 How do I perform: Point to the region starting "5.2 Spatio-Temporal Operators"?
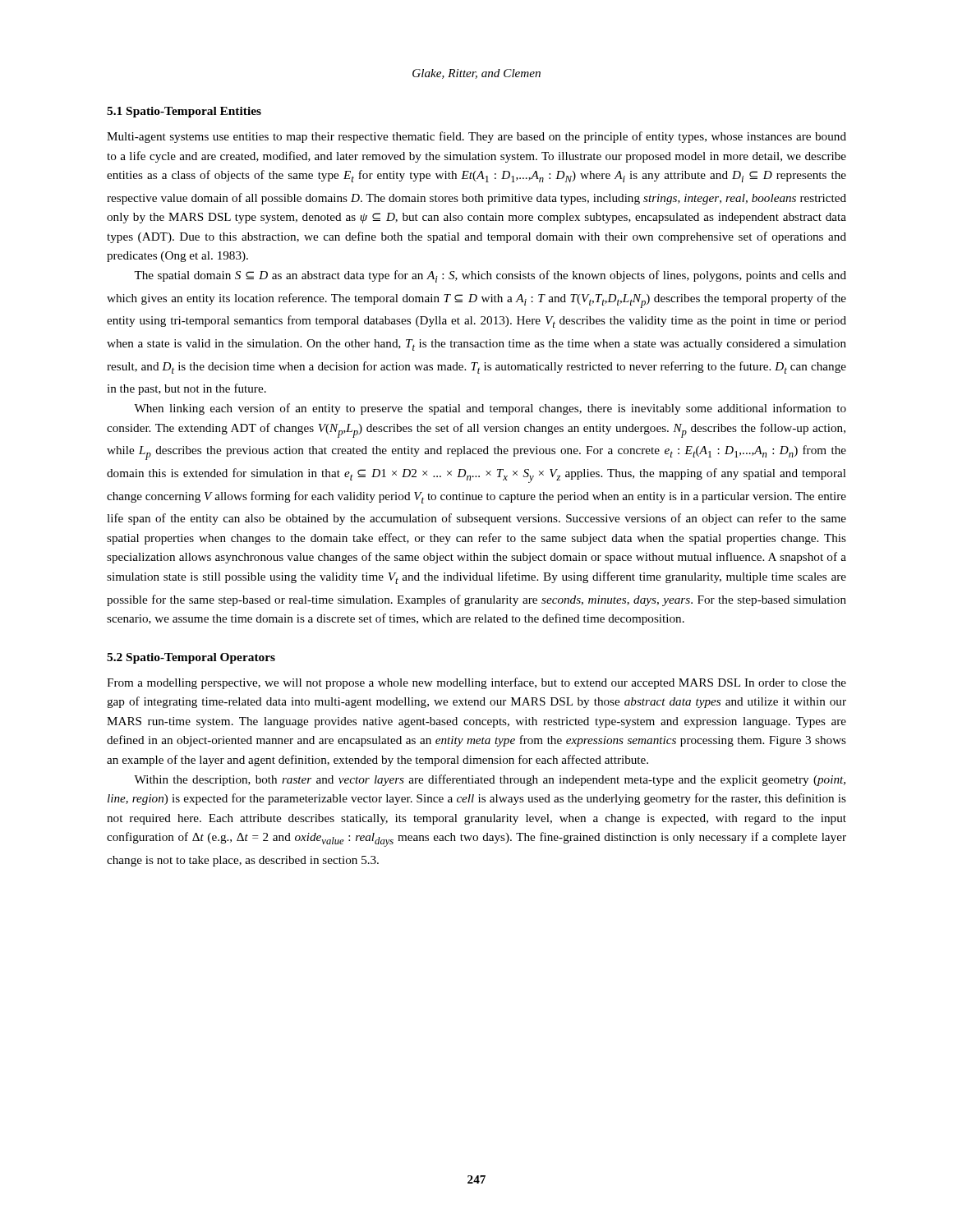(191, 656)
